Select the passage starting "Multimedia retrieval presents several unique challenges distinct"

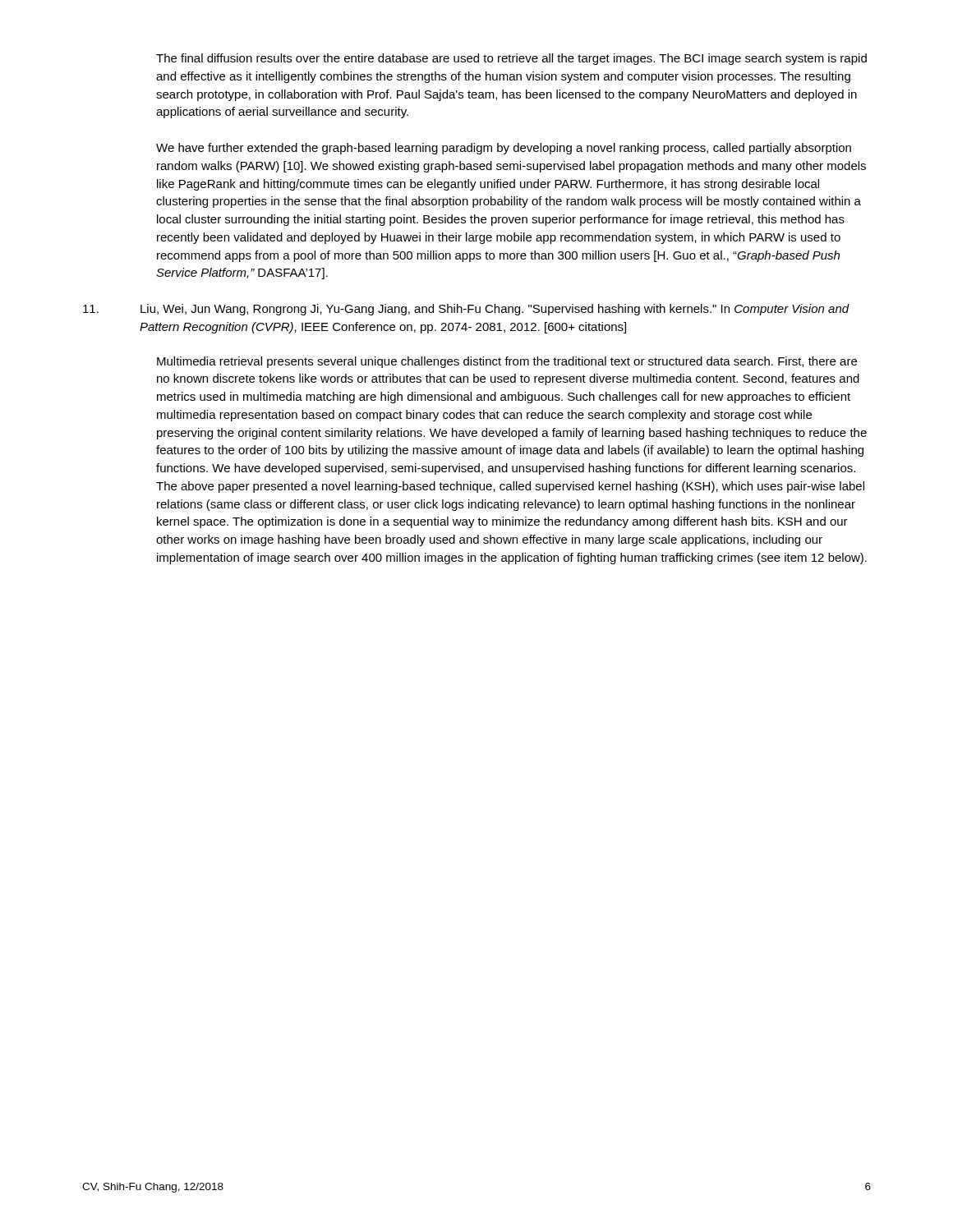tap(512, 459)
